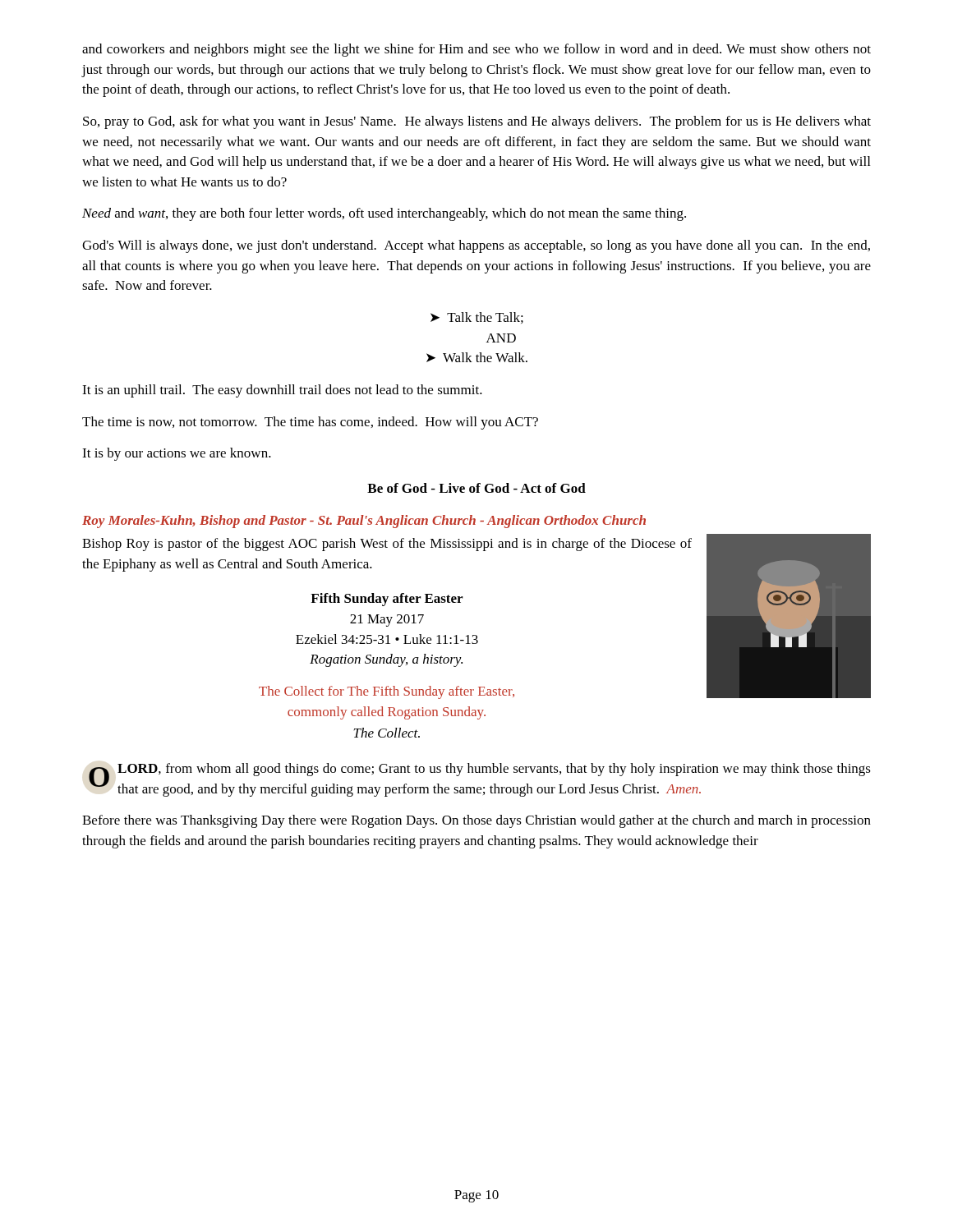Find the block on this page that starts "Fifth Sunday after Easter"
Screen dimensions: 1232x953
pyautogui.click(x=387, y=629)
